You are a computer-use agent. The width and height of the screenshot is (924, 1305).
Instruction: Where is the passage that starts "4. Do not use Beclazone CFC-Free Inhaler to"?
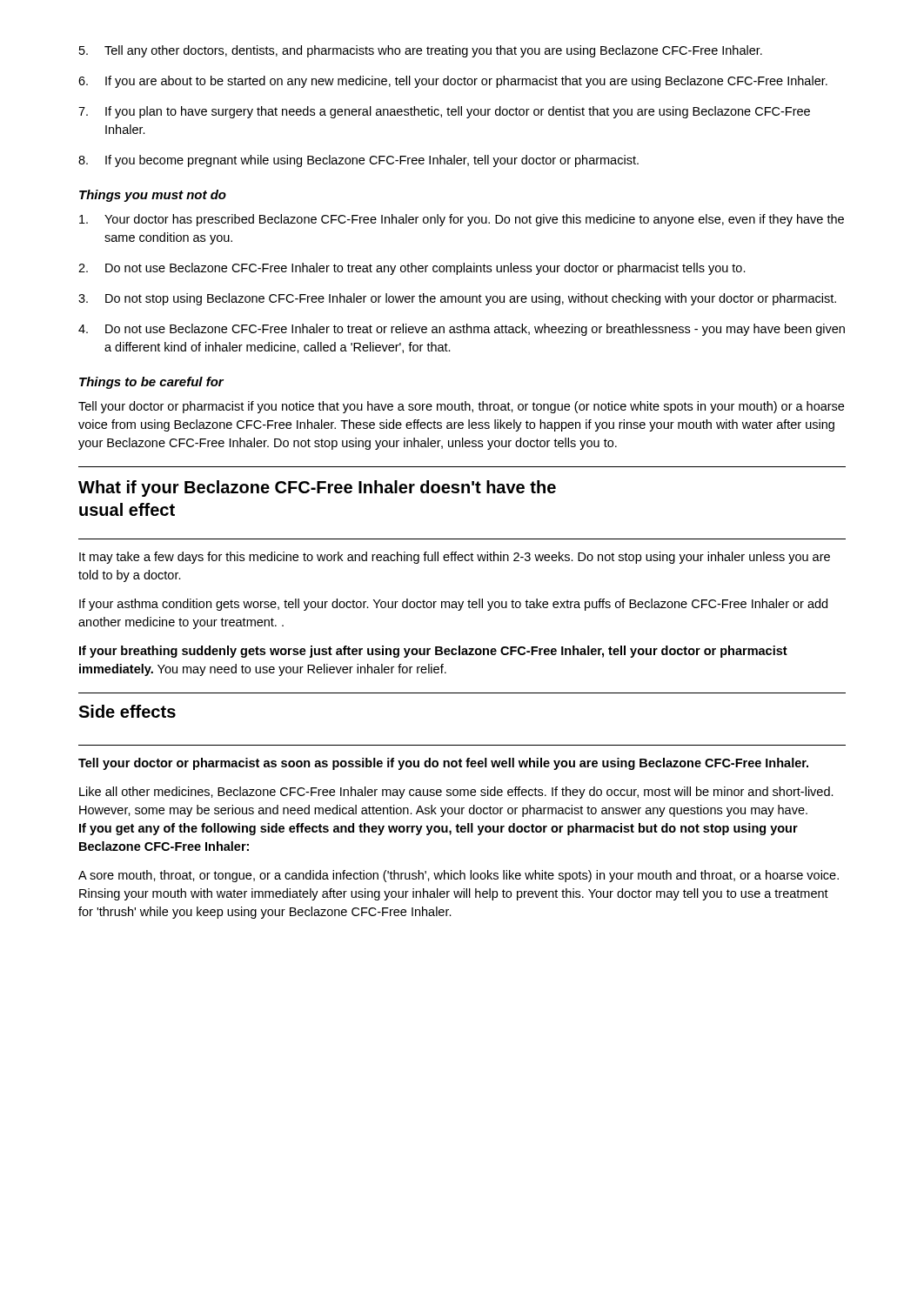tap(462, 339)
